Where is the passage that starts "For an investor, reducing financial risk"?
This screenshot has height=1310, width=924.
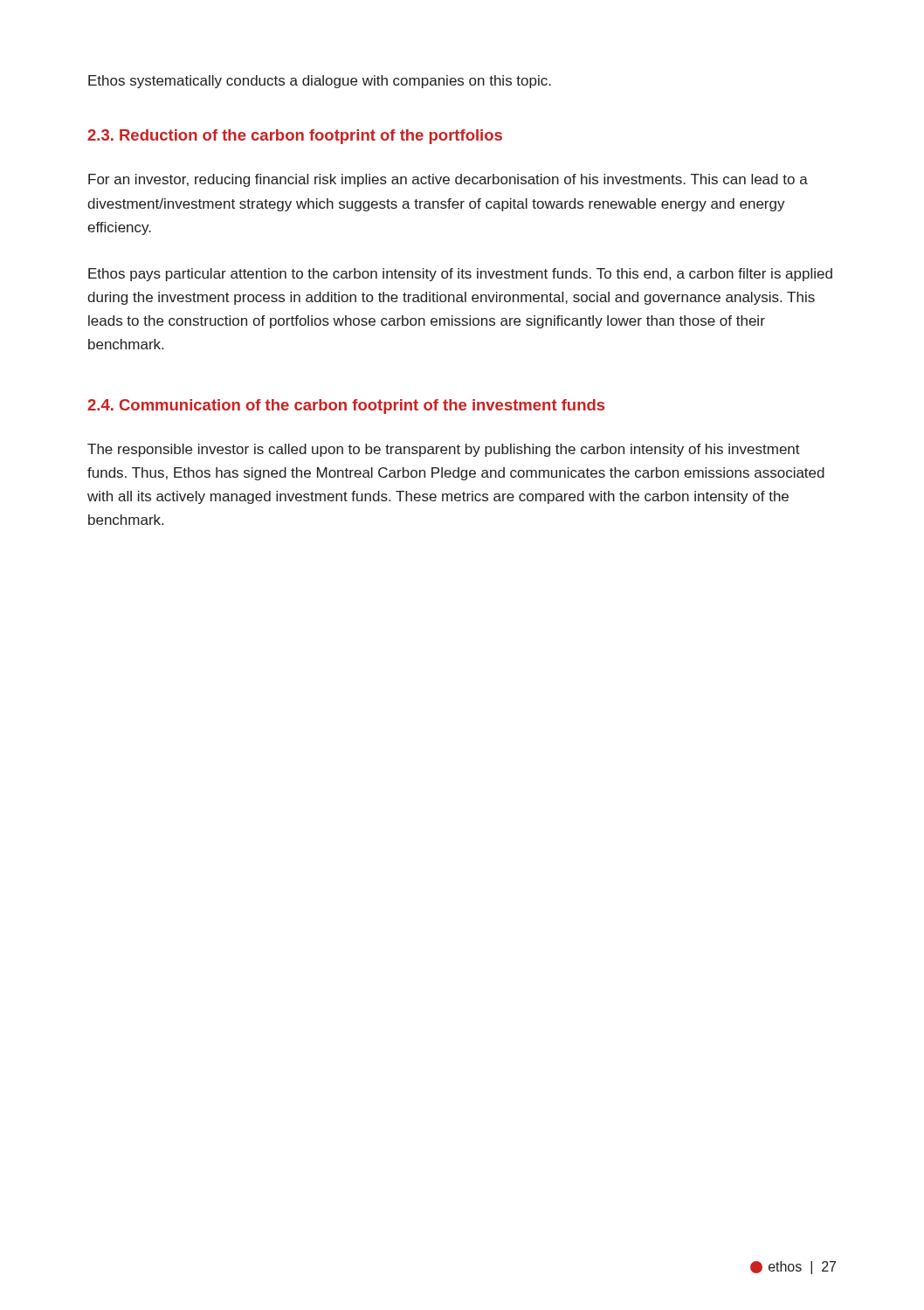click(447, 204)
